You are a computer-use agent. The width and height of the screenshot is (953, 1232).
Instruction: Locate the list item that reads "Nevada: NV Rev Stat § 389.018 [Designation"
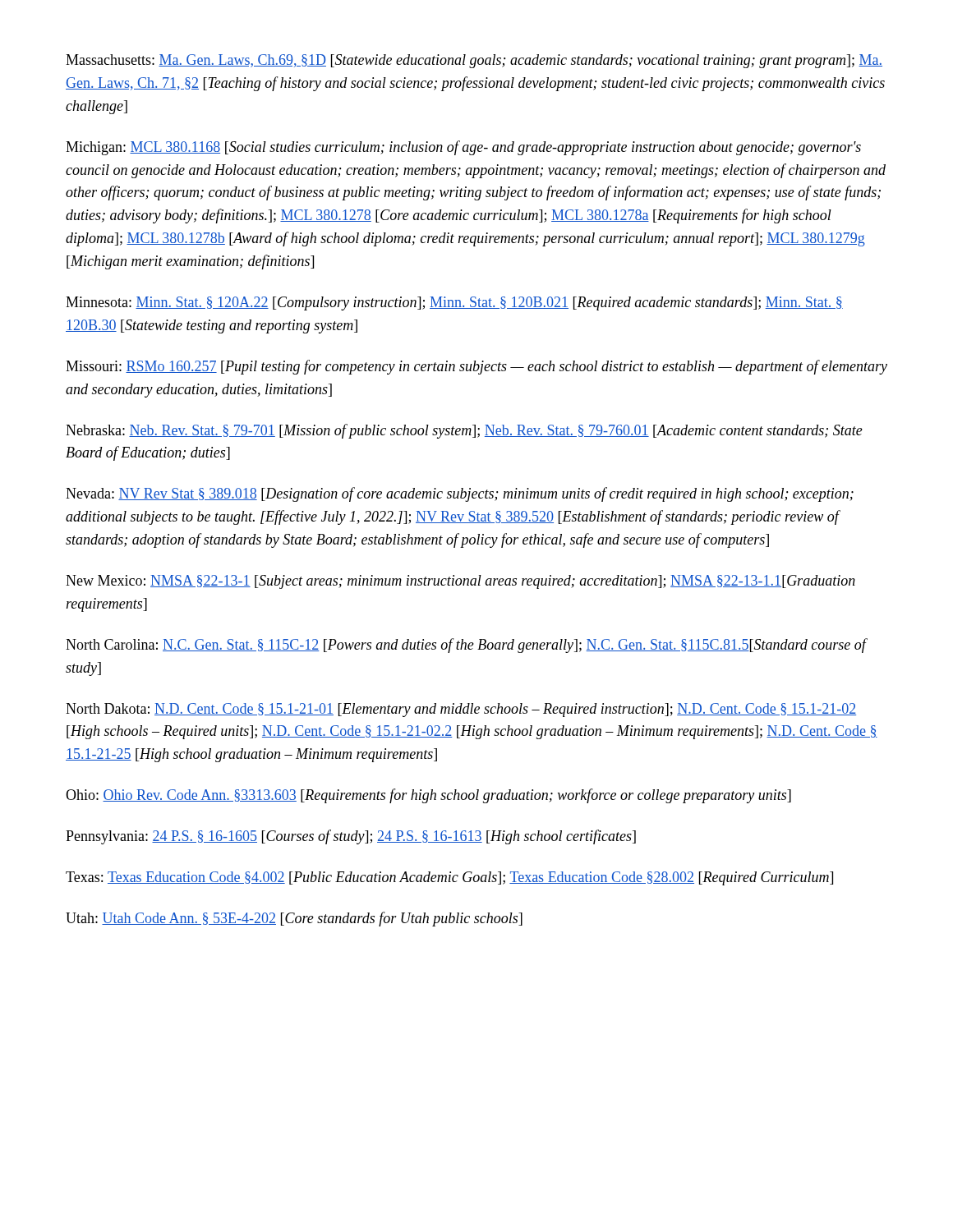pos(460,517)
